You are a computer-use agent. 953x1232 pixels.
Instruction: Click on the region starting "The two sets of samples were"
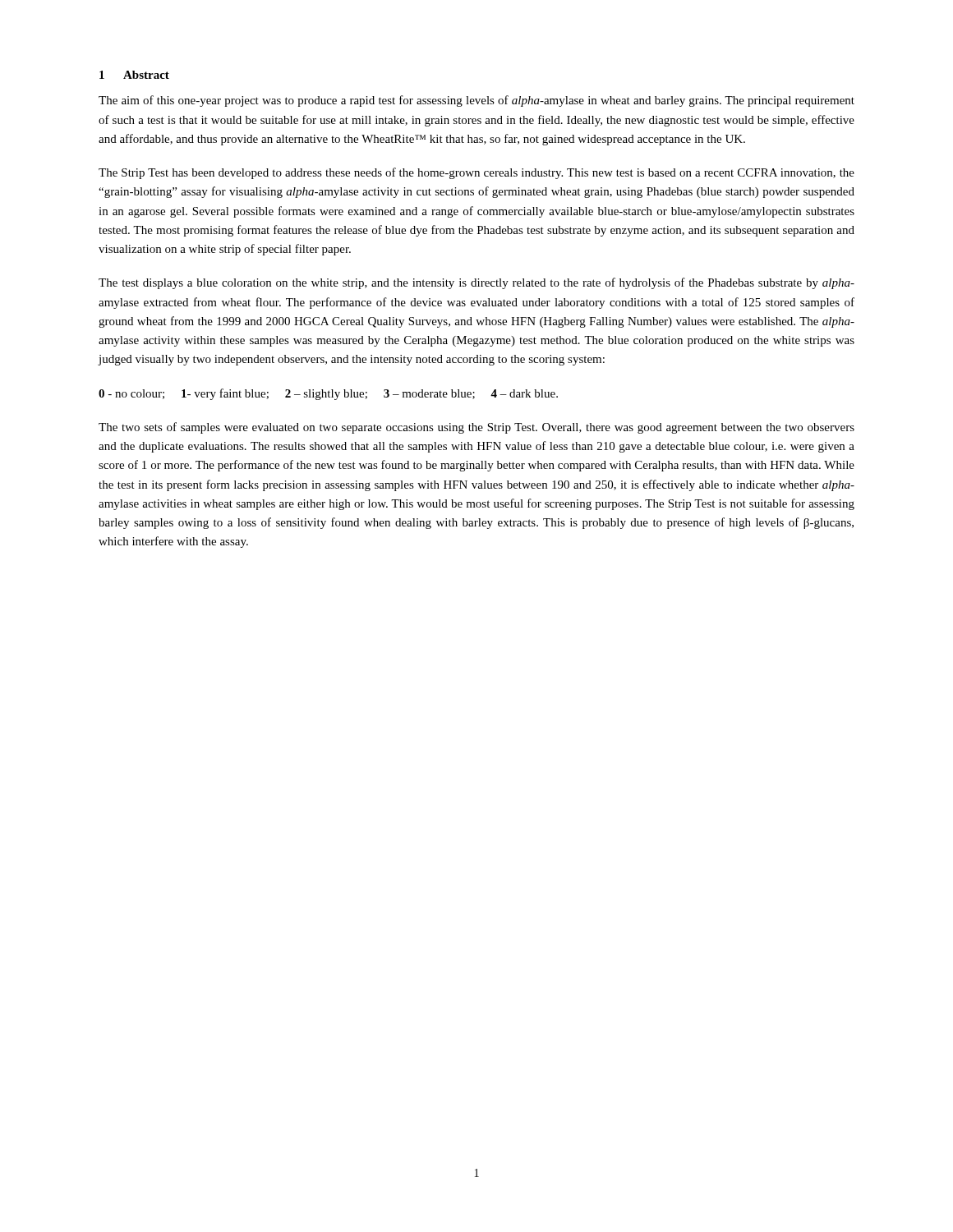pyautogui.click(x=476, y=485)
